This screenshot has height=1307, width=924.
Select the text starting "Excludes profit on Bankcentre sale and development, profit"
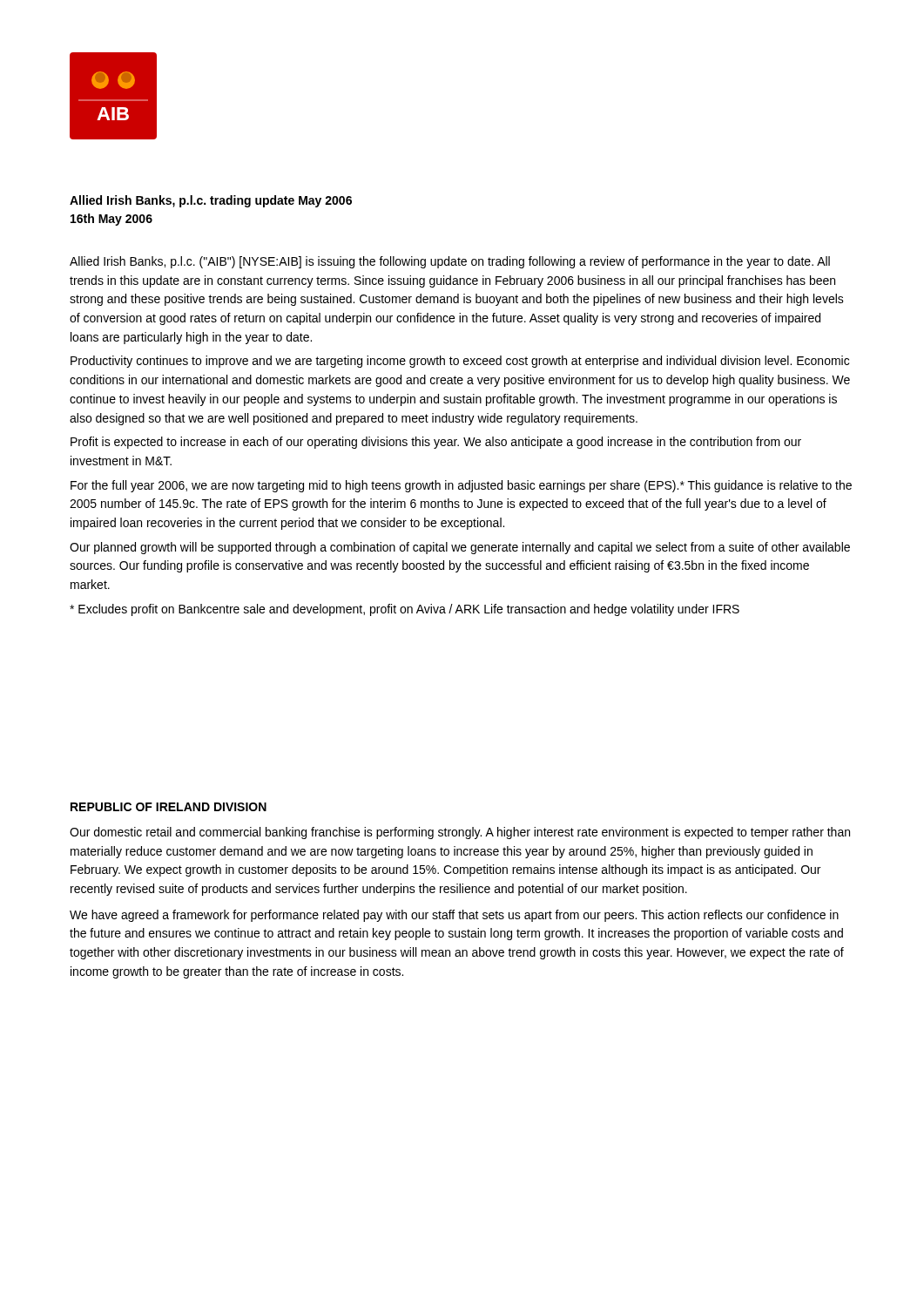coord(405,609)
